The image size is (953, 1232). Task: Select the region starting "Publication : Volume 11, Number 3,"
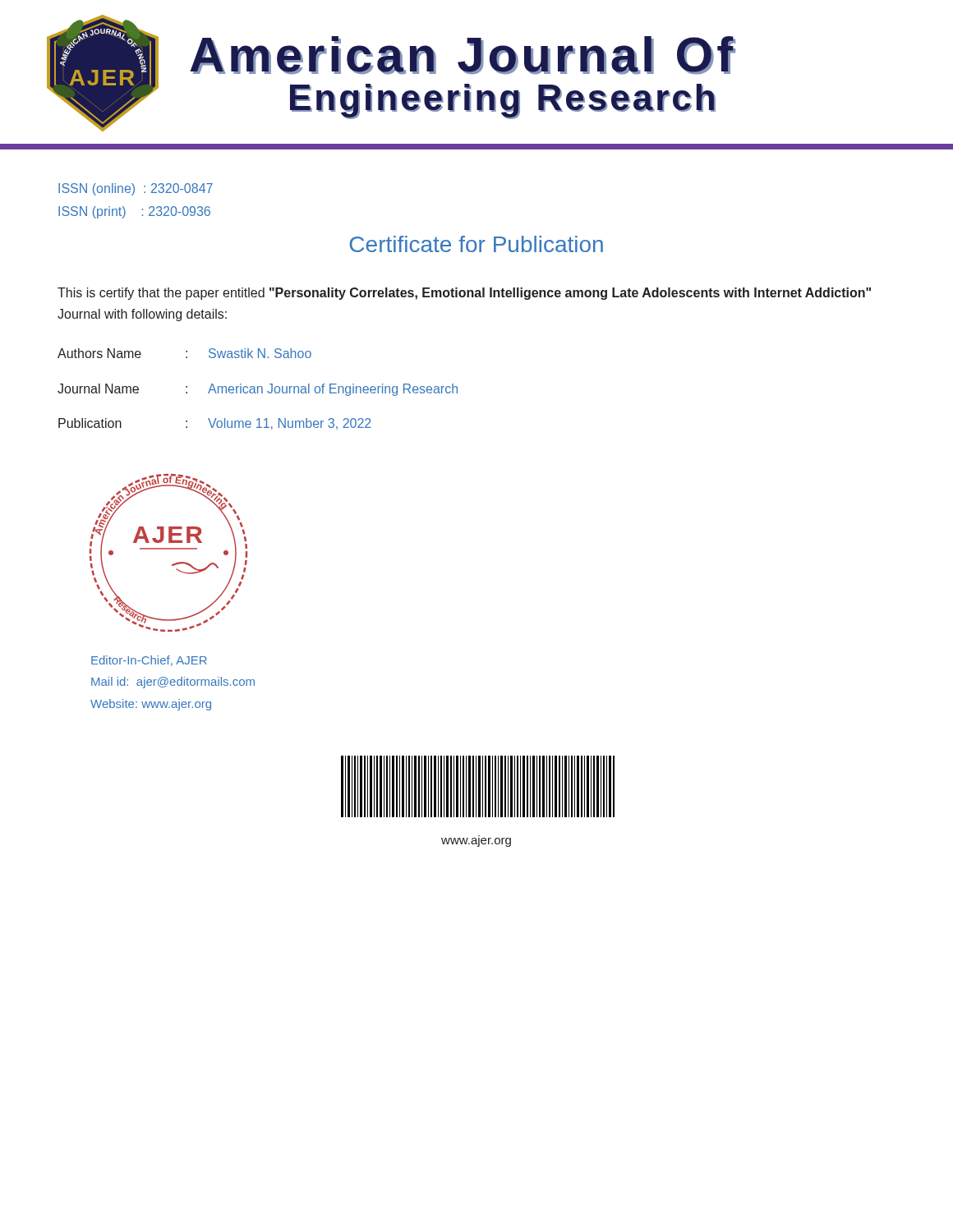point(215,424)
